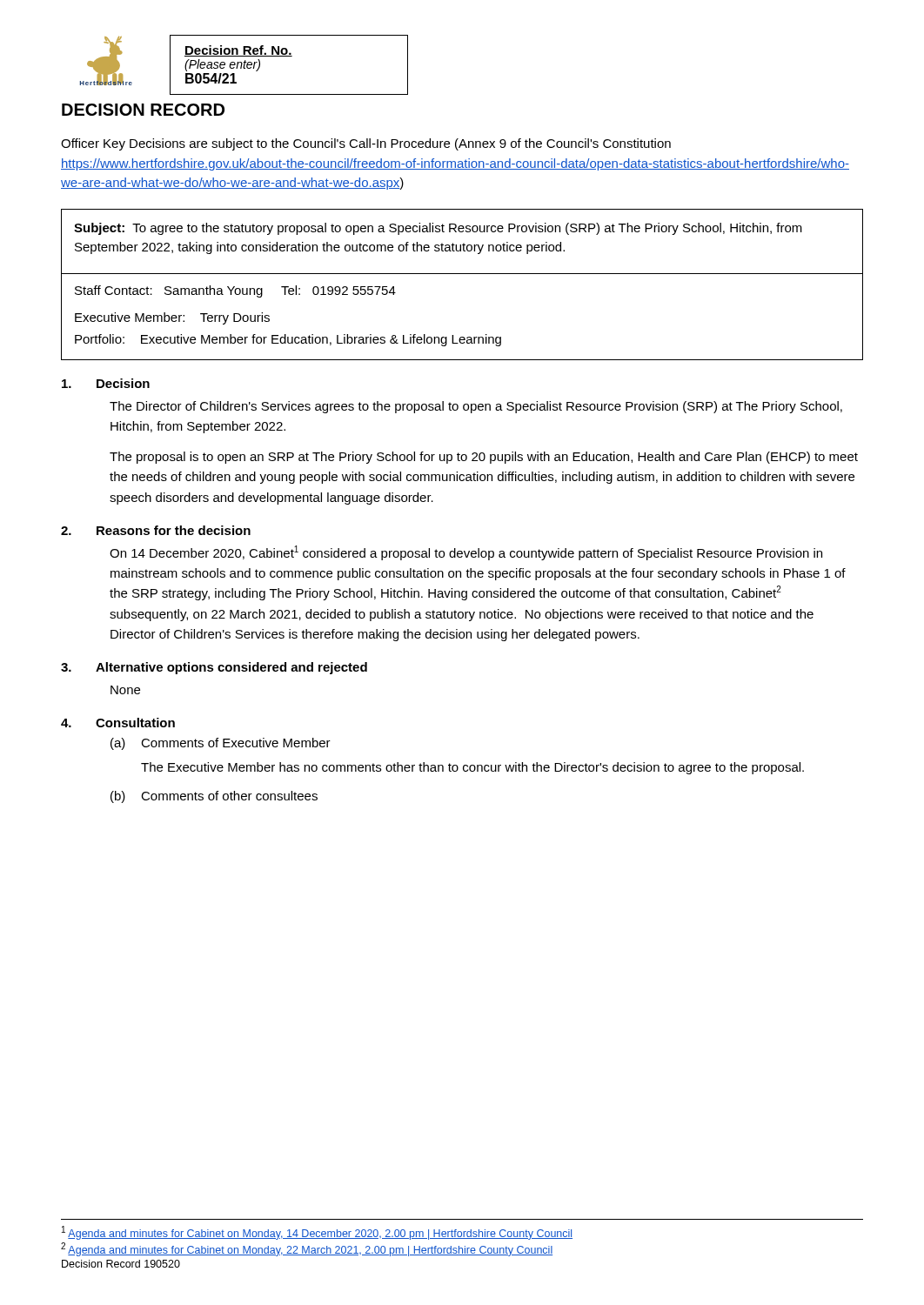This screenshot has height=1305, width=924.
Task: Find the text starting "Officer Key Decisions"
Action: pyautogui.click(x=455, y=163)
